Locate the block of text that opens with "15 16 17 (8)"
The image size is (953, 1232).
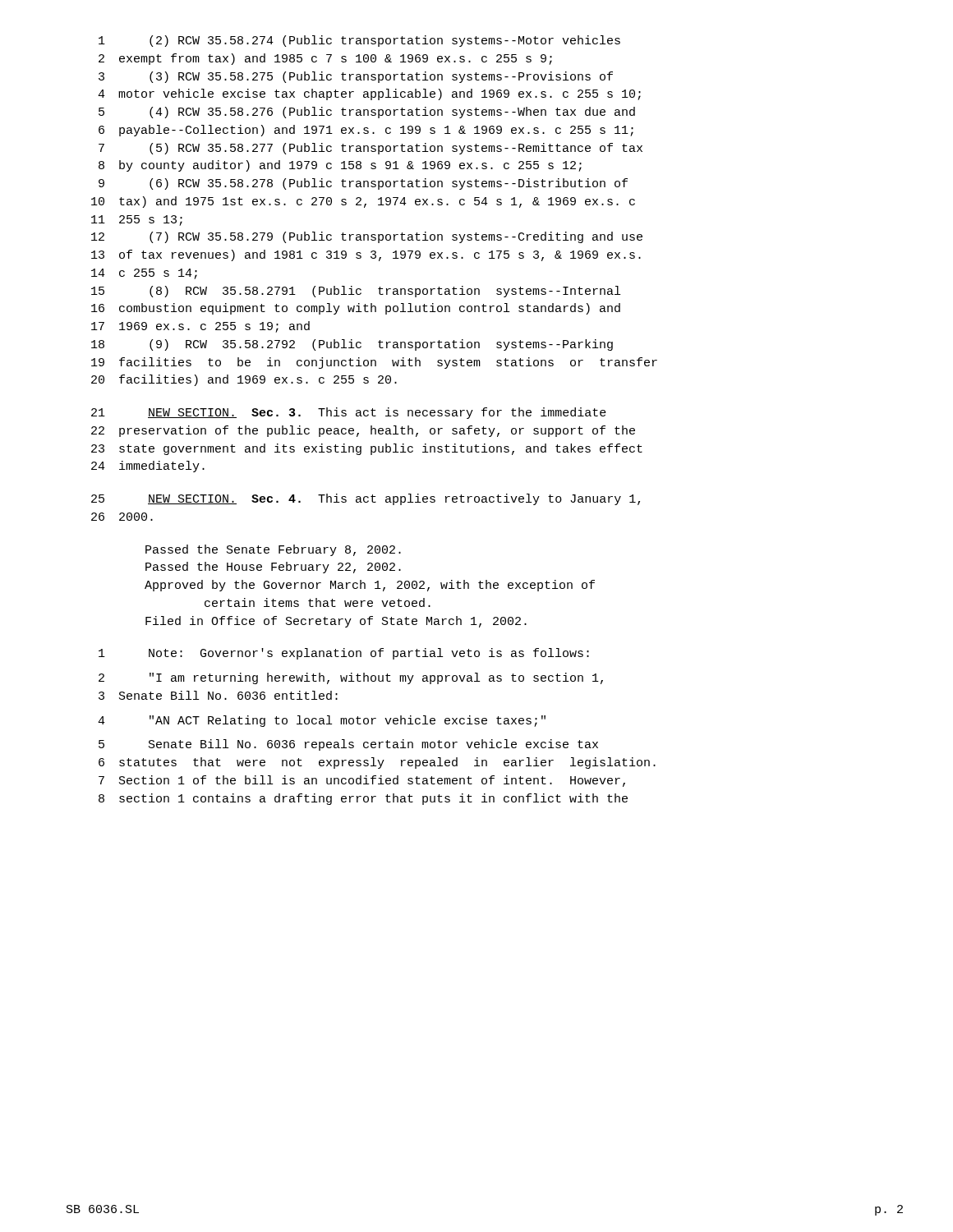(485, 310)
